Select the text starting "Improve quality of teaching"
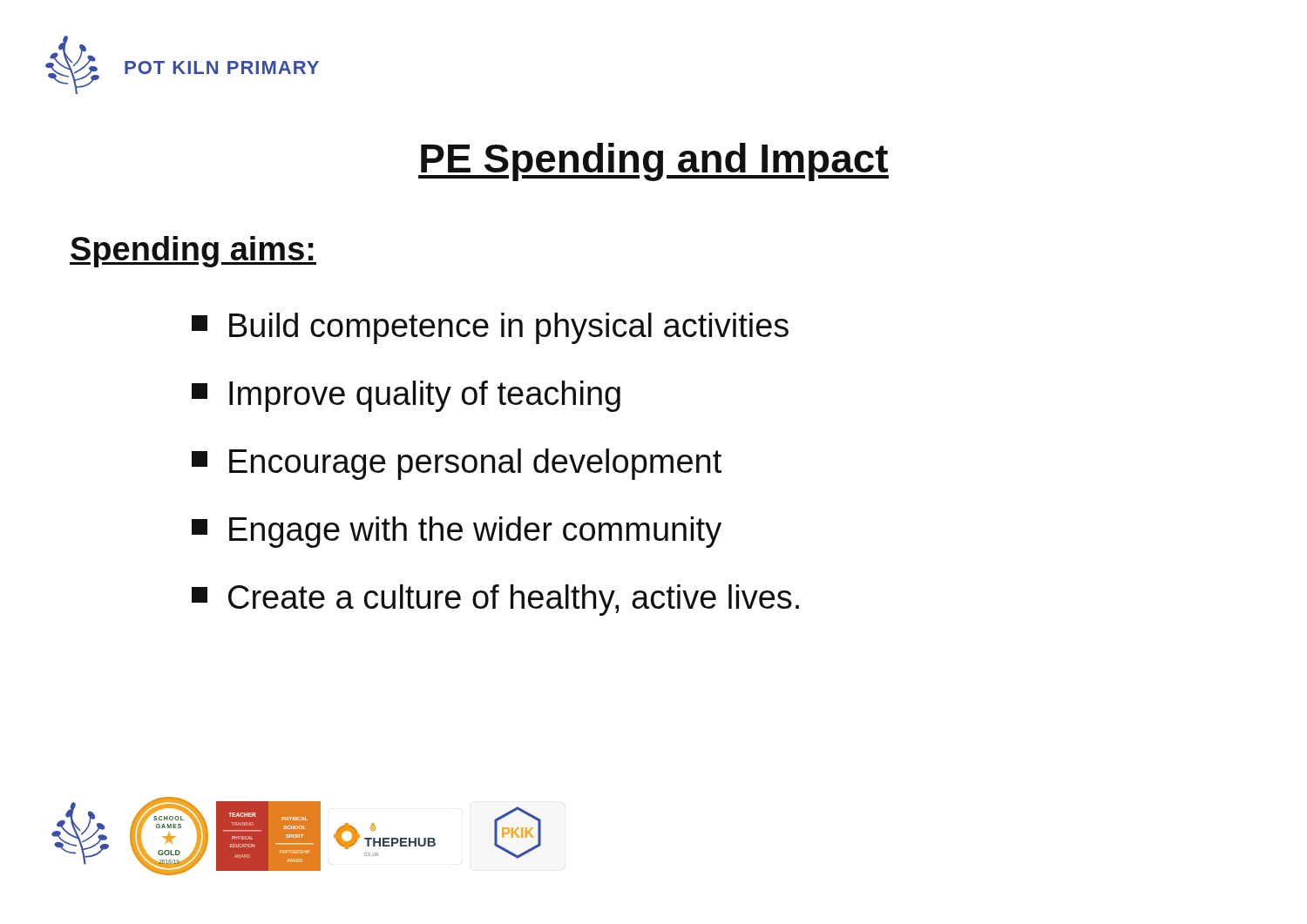Image resolution: width=1307 pixels, height=924 pixels. (407, 394)
